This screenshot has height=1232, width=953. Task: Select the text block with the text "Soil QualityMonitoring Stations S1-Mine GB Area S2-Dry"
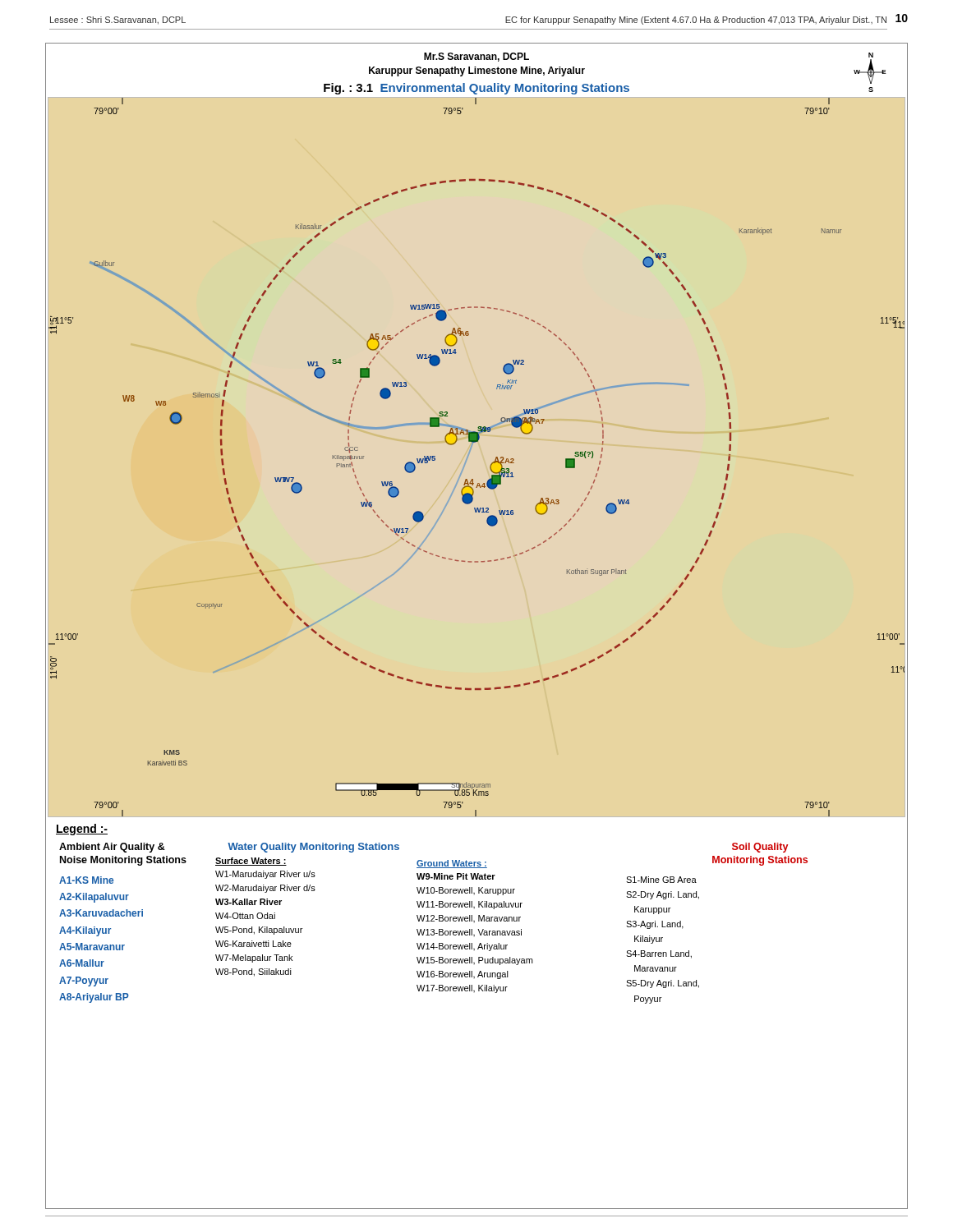(760, 848)
